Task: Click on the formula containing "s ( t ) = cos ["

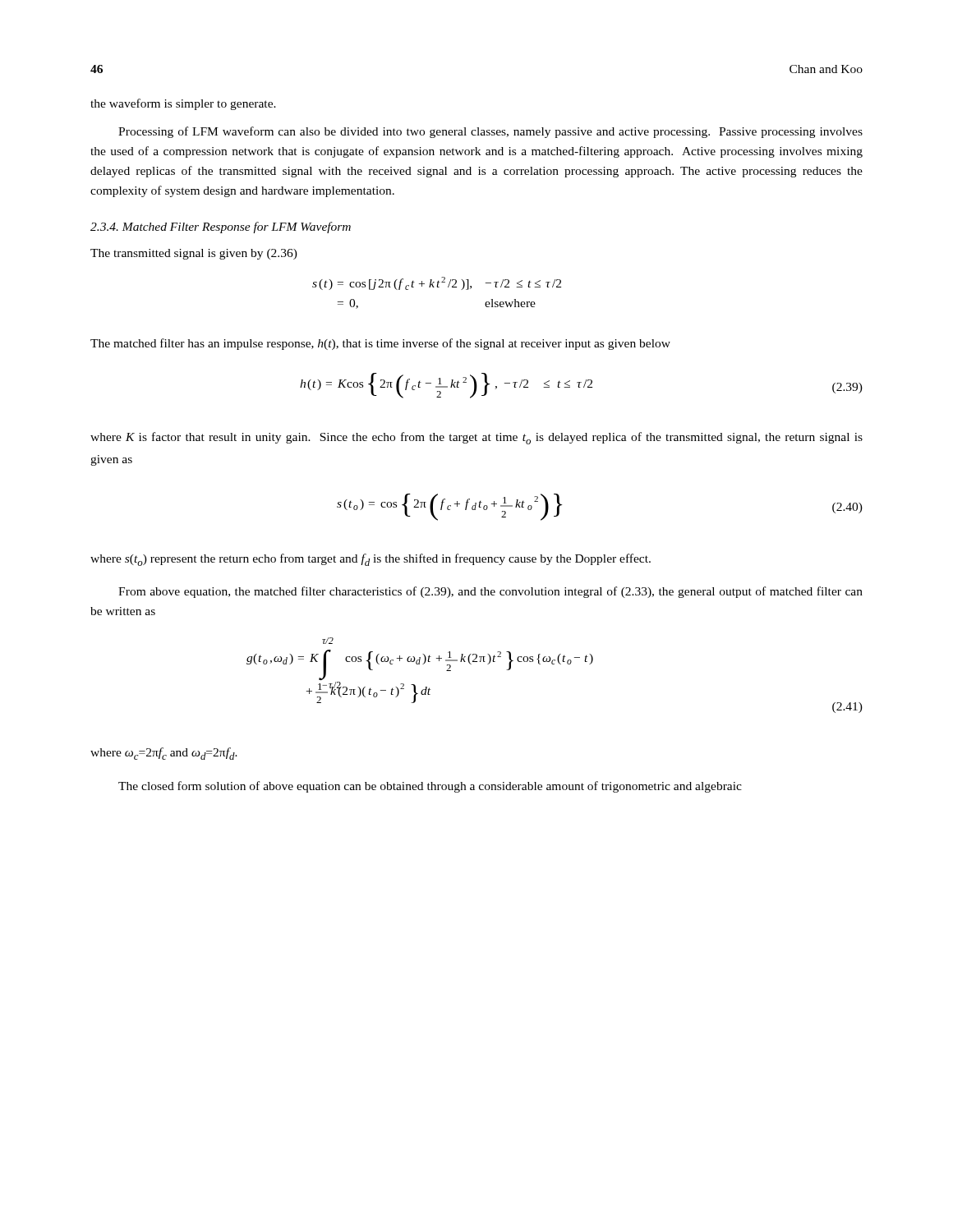Action: pos(476,295)
